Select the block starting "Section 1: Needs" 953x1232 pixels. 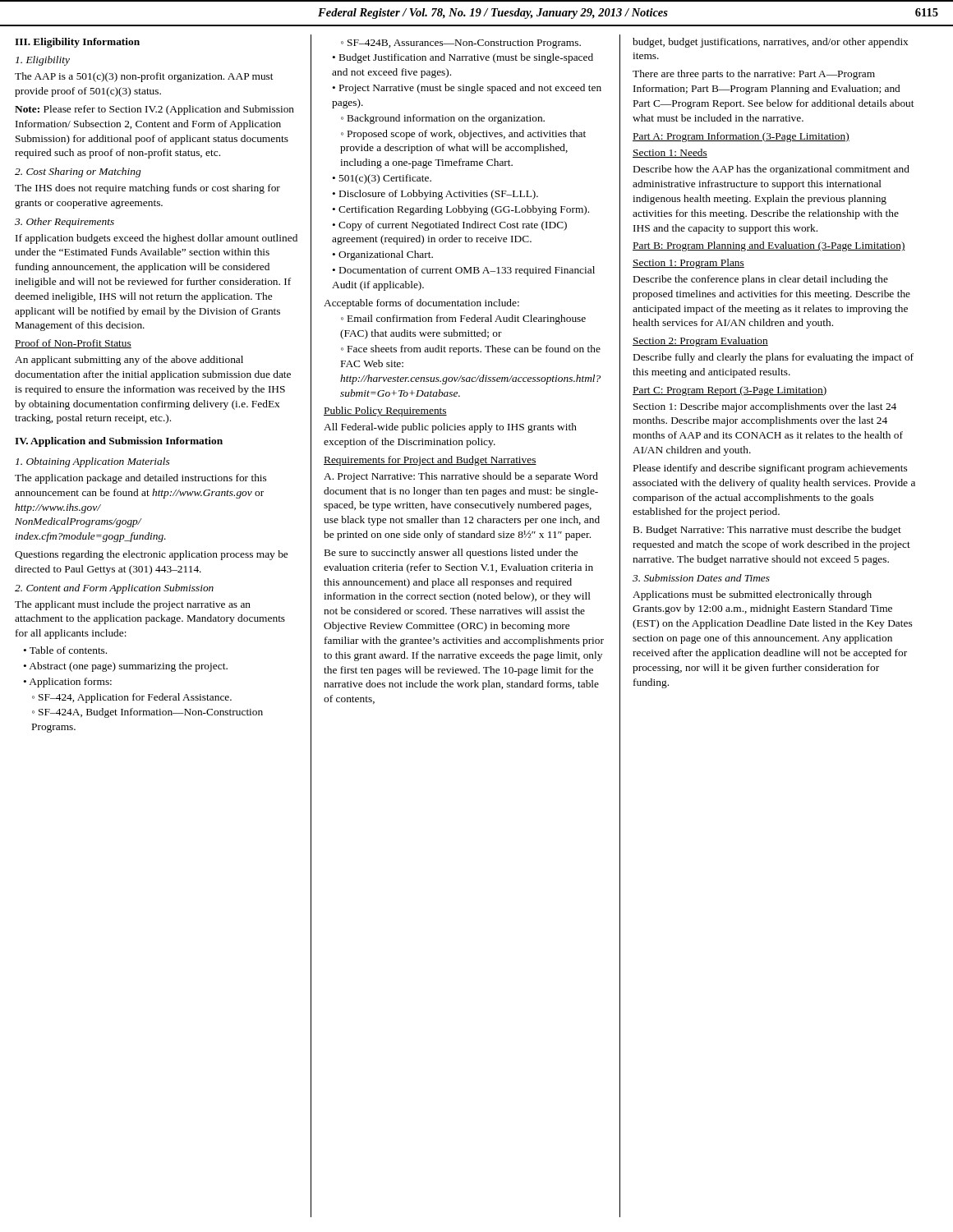(670, 153)
